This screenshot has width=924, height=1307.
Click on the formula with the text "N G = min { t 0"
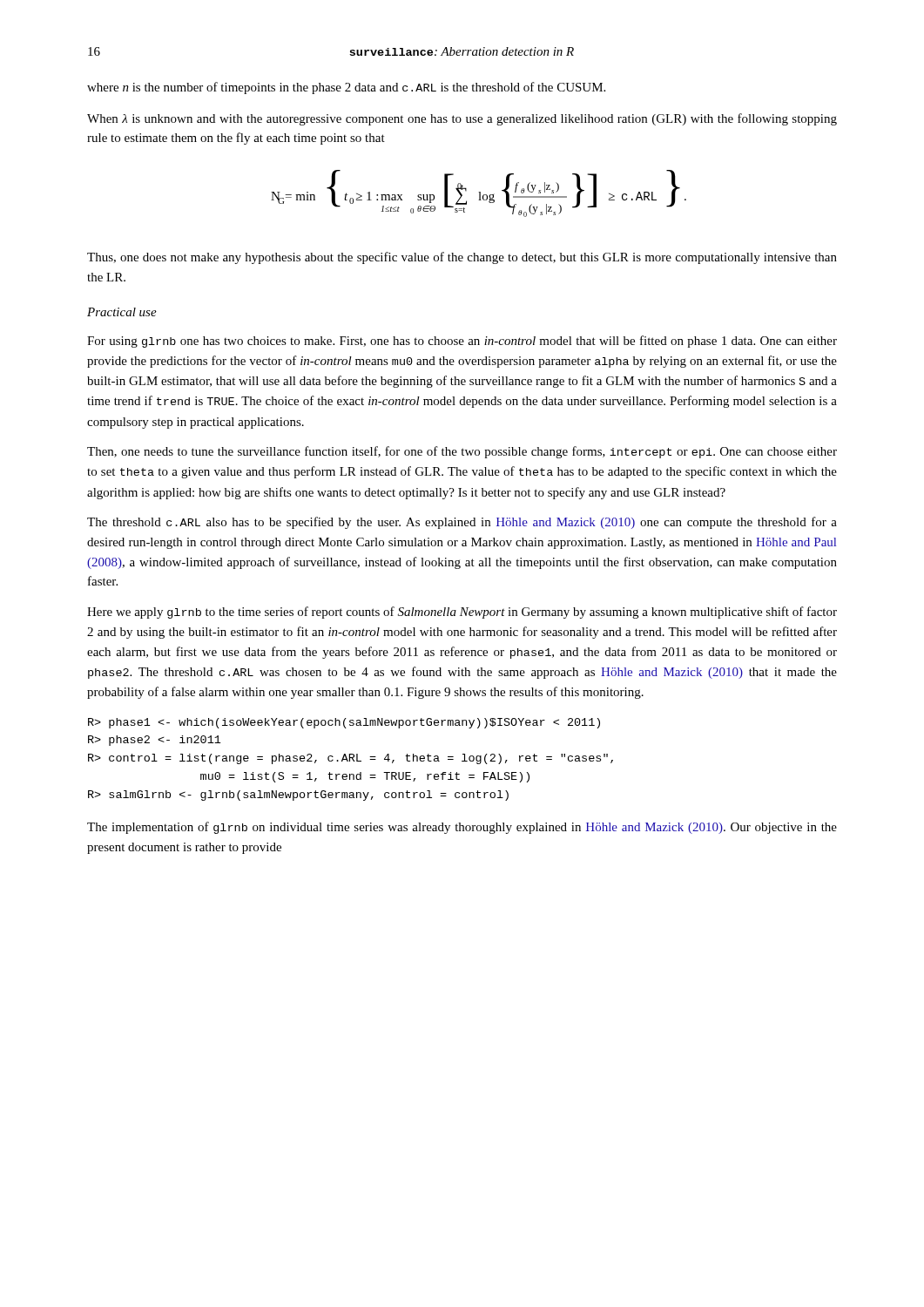click(x=462, y=195)
